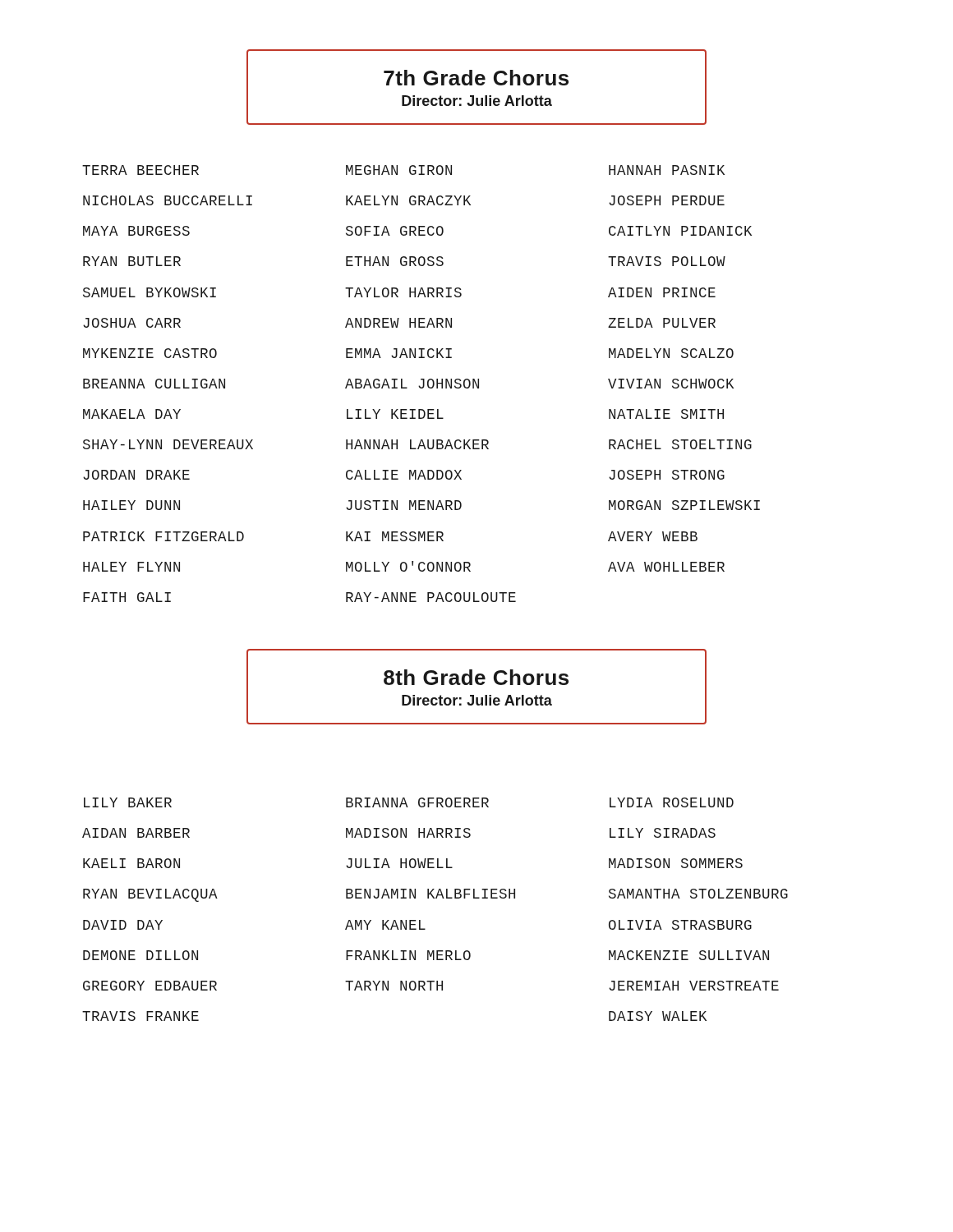Find the text block starting "Benjamin Kalbfliesh"
This screenshot has width=953, height=1232.
click(x=431, y=895)
